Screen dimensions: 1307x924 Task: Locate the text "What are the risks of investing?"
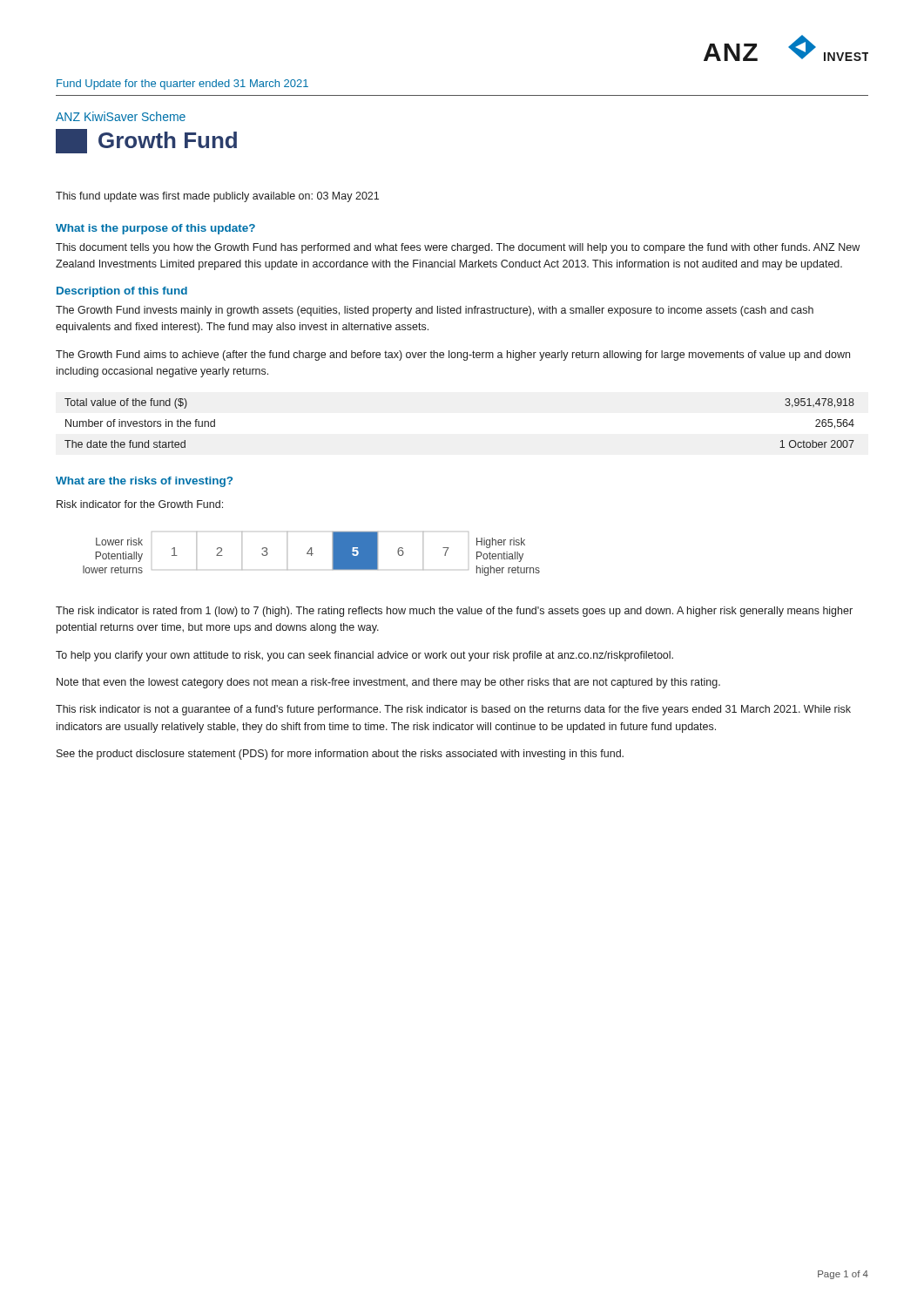click(x=144, y=482)
